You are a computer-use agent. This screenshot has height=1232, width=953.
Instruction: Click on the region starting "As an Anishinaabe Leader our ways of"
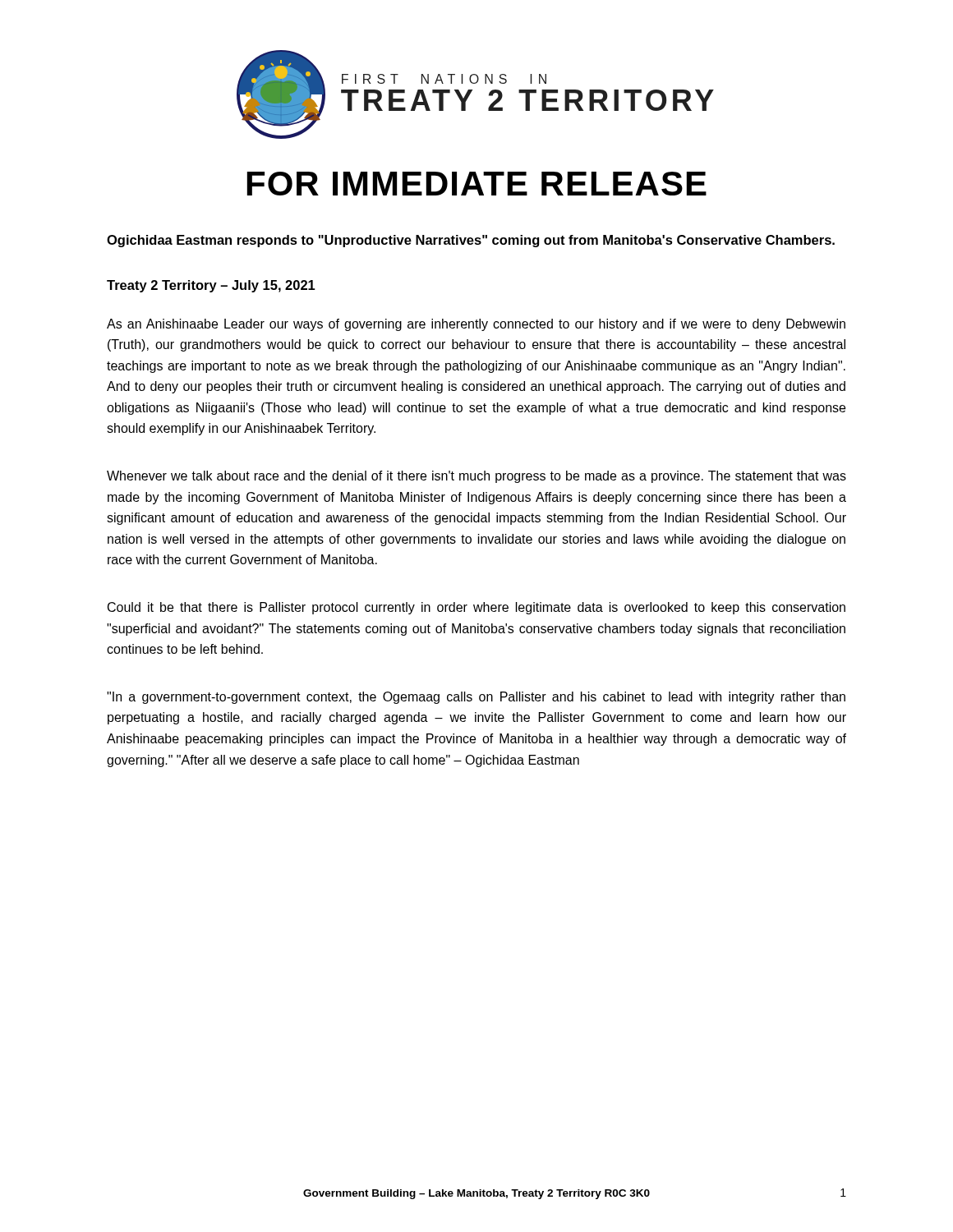(x=476, y=376)
